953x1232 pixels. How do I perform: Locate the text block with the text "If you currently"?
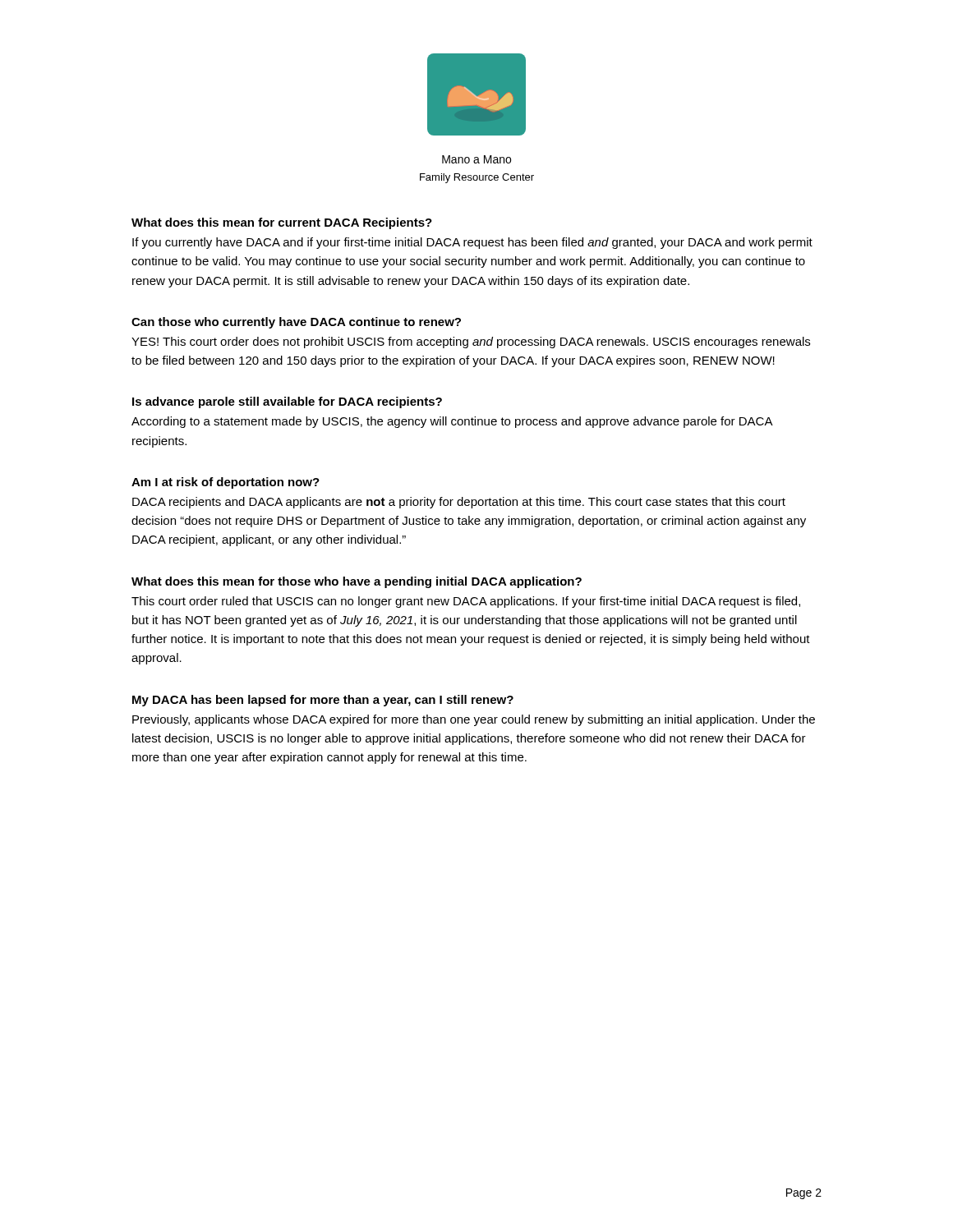pyautogui.click(x=472, y=261)
